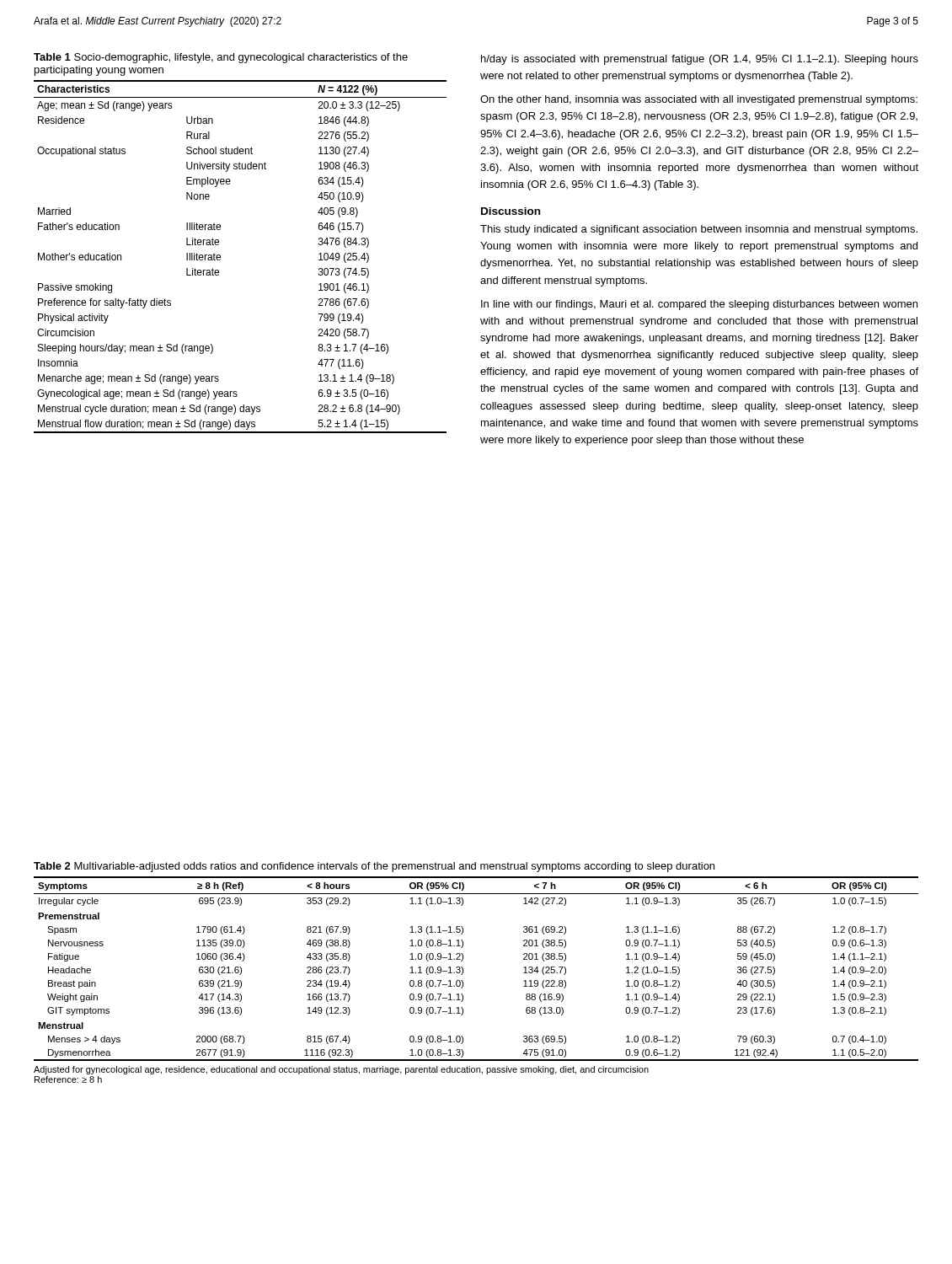This screenshot has height=1264, width=952.
Task: Navigate to the passage starting "In line with our"
Action: (x=699, y=371)
